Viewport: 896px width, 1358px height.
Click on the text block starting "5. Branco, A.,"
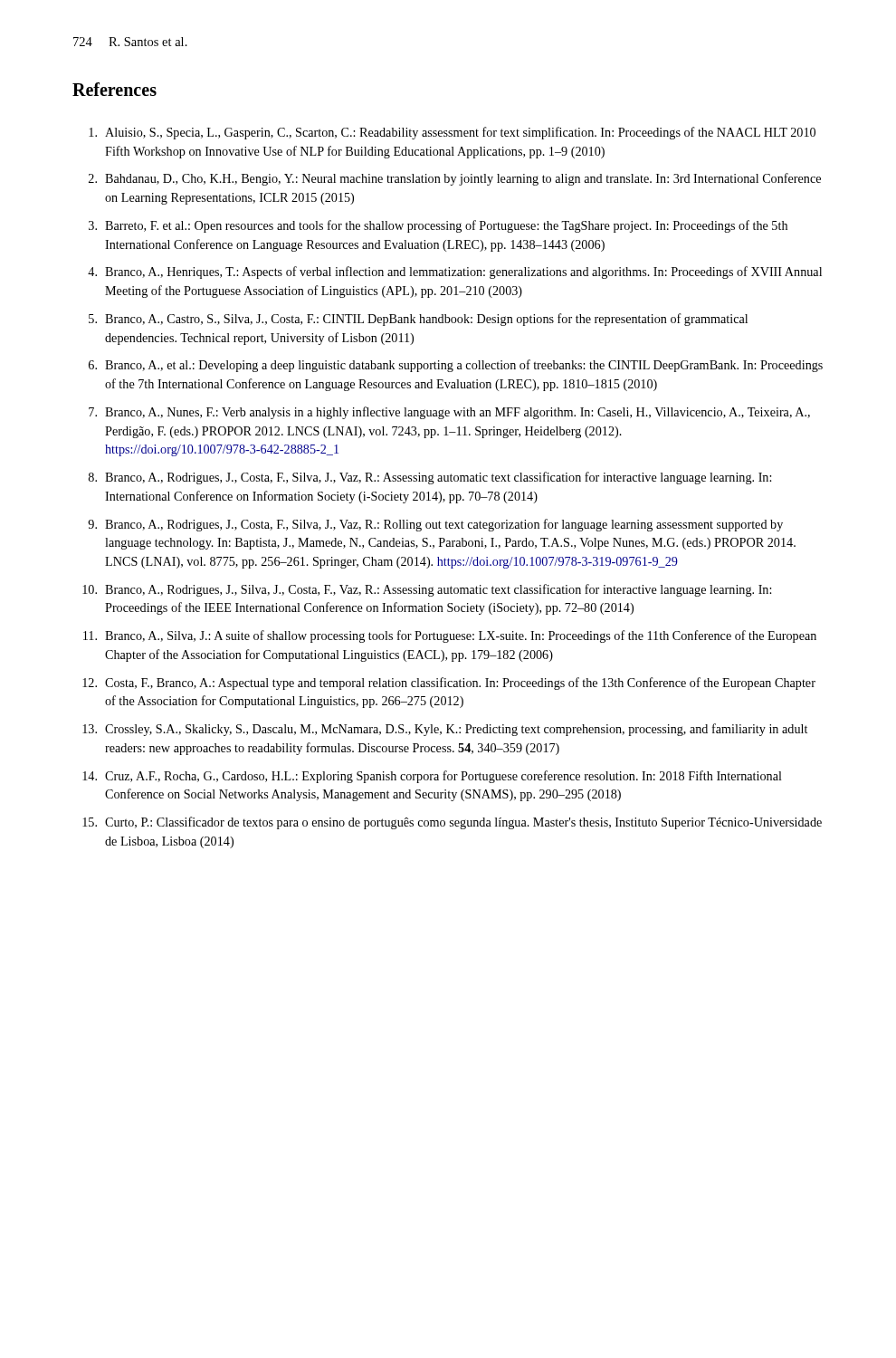click(448, 328)
